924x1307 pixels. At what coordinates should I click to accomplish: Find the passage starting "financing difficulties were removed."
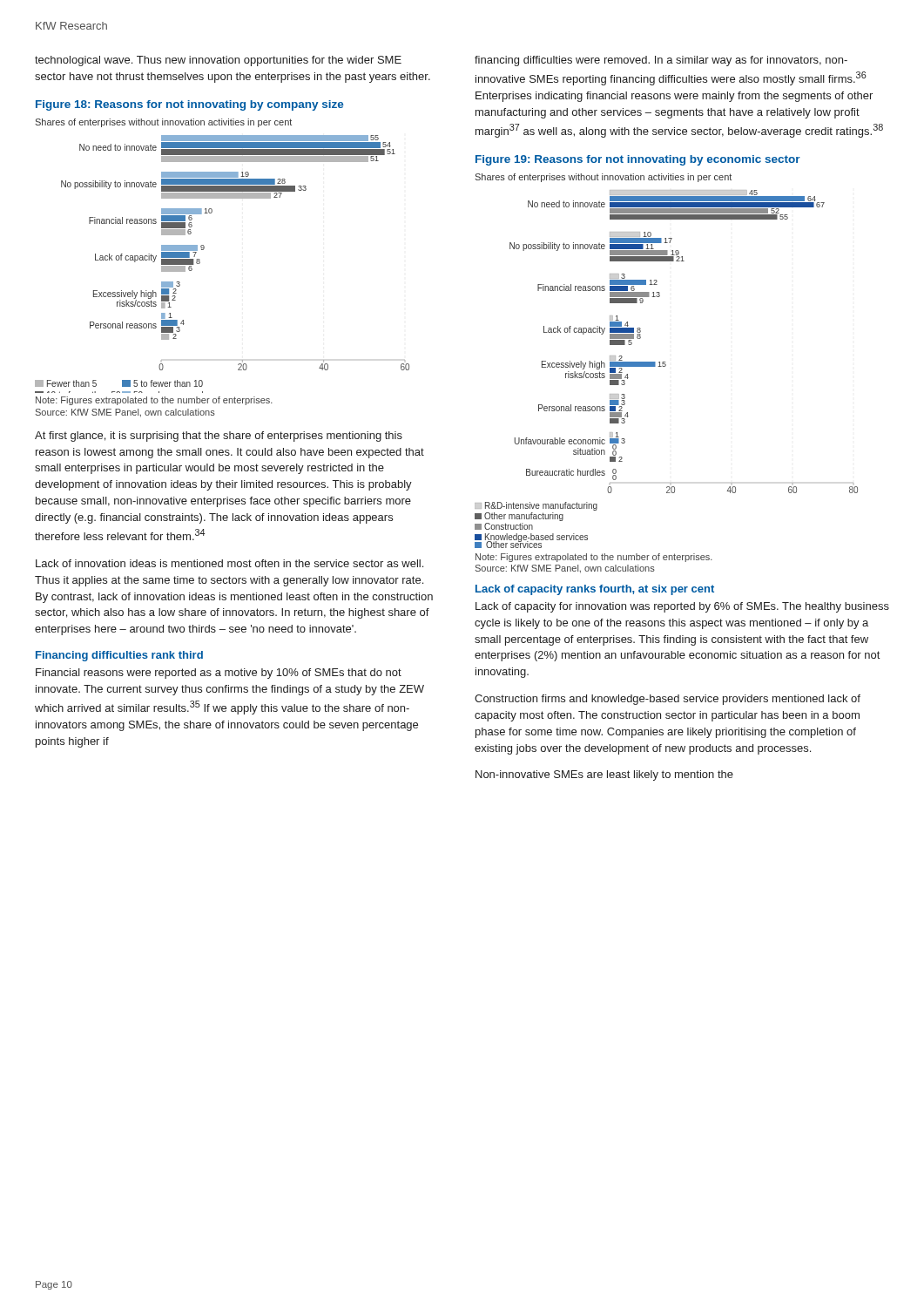point(679,95)
